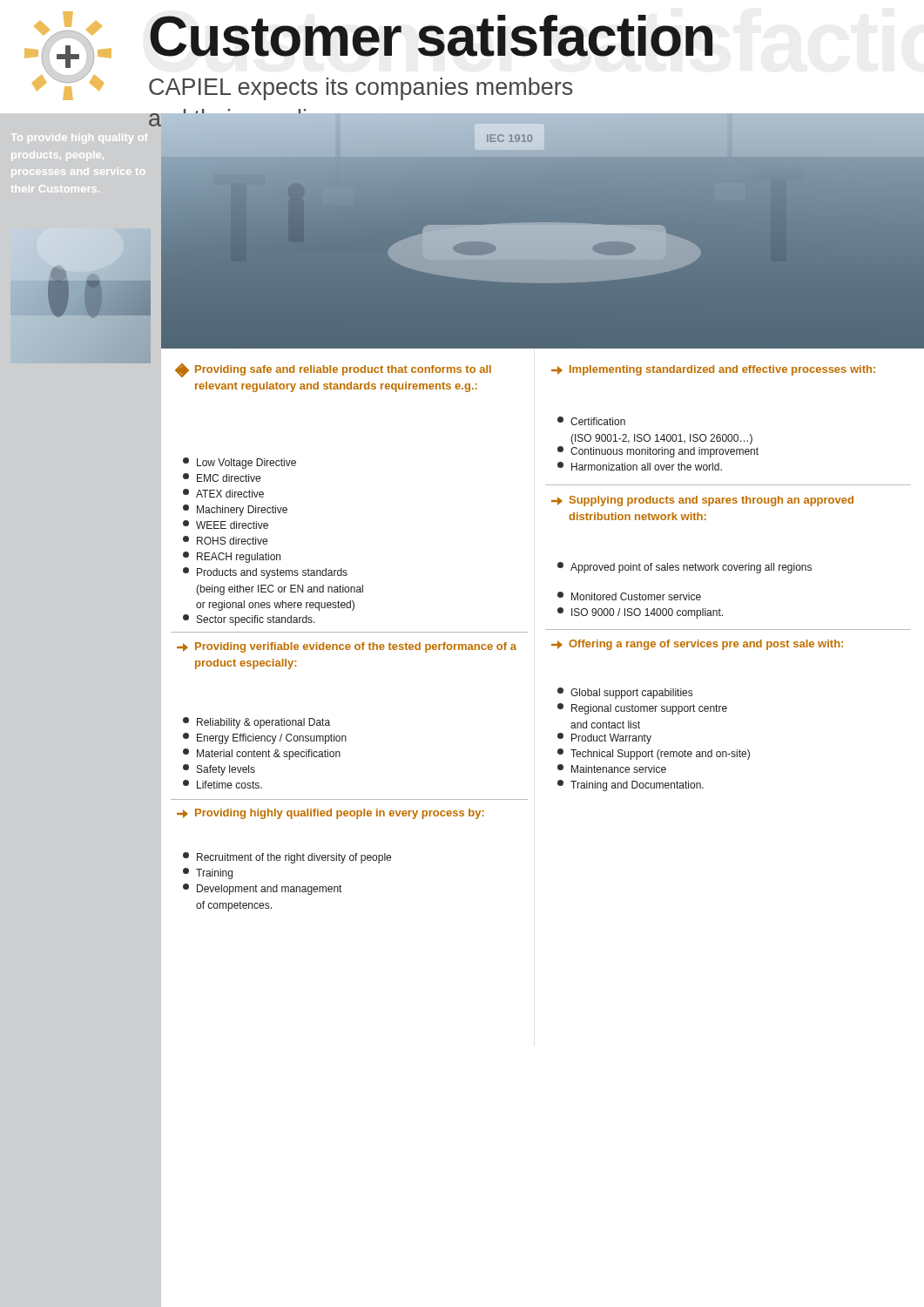Find the list item that reads "Technical Support (remote and"

[729, 754]
